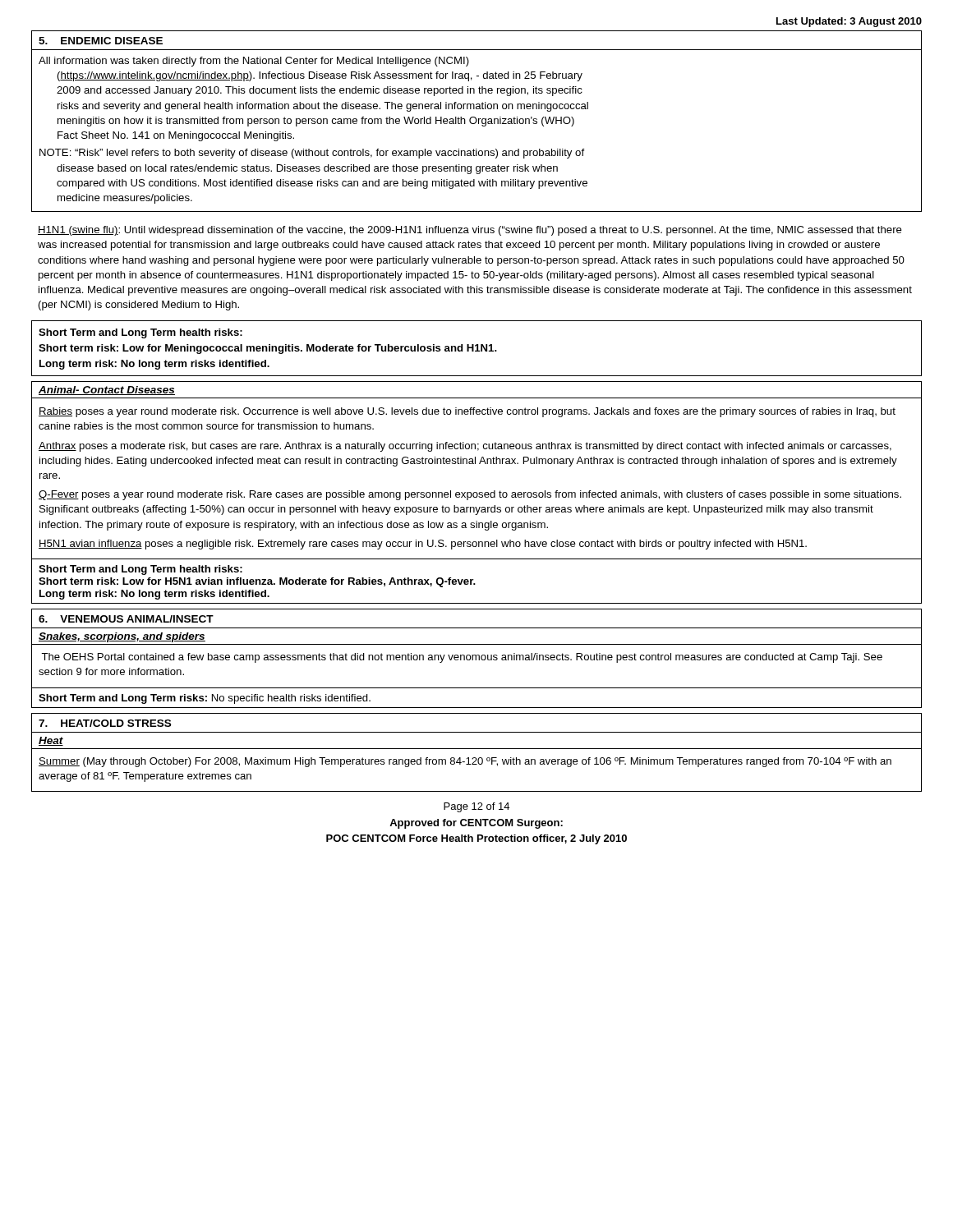Click on the region starting "H1N1 (swine flu): Until widespread dissemination of the"

pos(476,268)
